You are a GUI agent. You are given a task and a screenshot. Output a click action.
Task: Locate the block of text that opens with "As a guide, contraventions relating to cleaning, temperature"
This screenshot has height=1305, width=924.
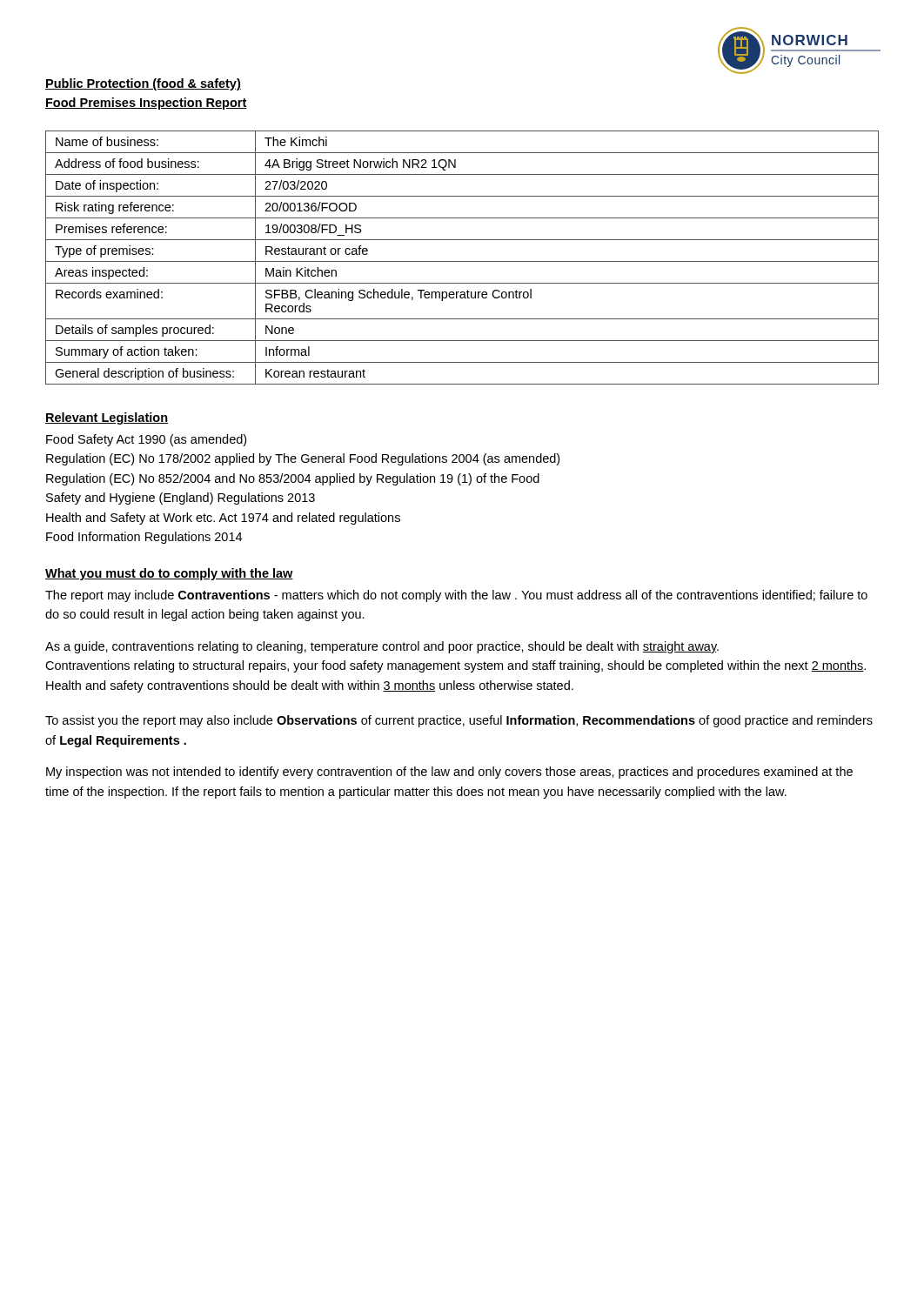click(x=462, y=666)
